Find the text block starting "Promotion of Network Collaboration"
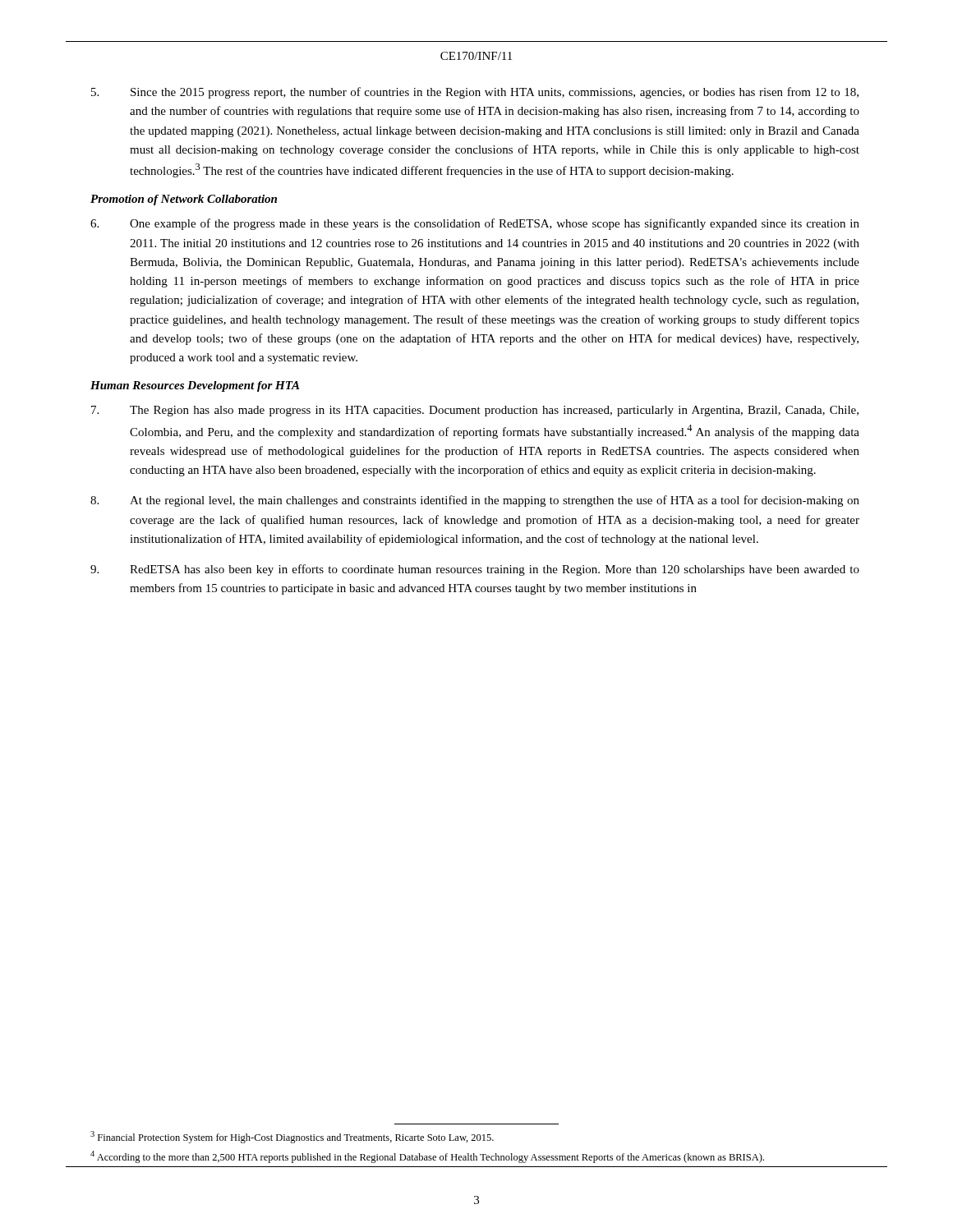Screen dimensions: 1232x953 click(x=184, y=199)
